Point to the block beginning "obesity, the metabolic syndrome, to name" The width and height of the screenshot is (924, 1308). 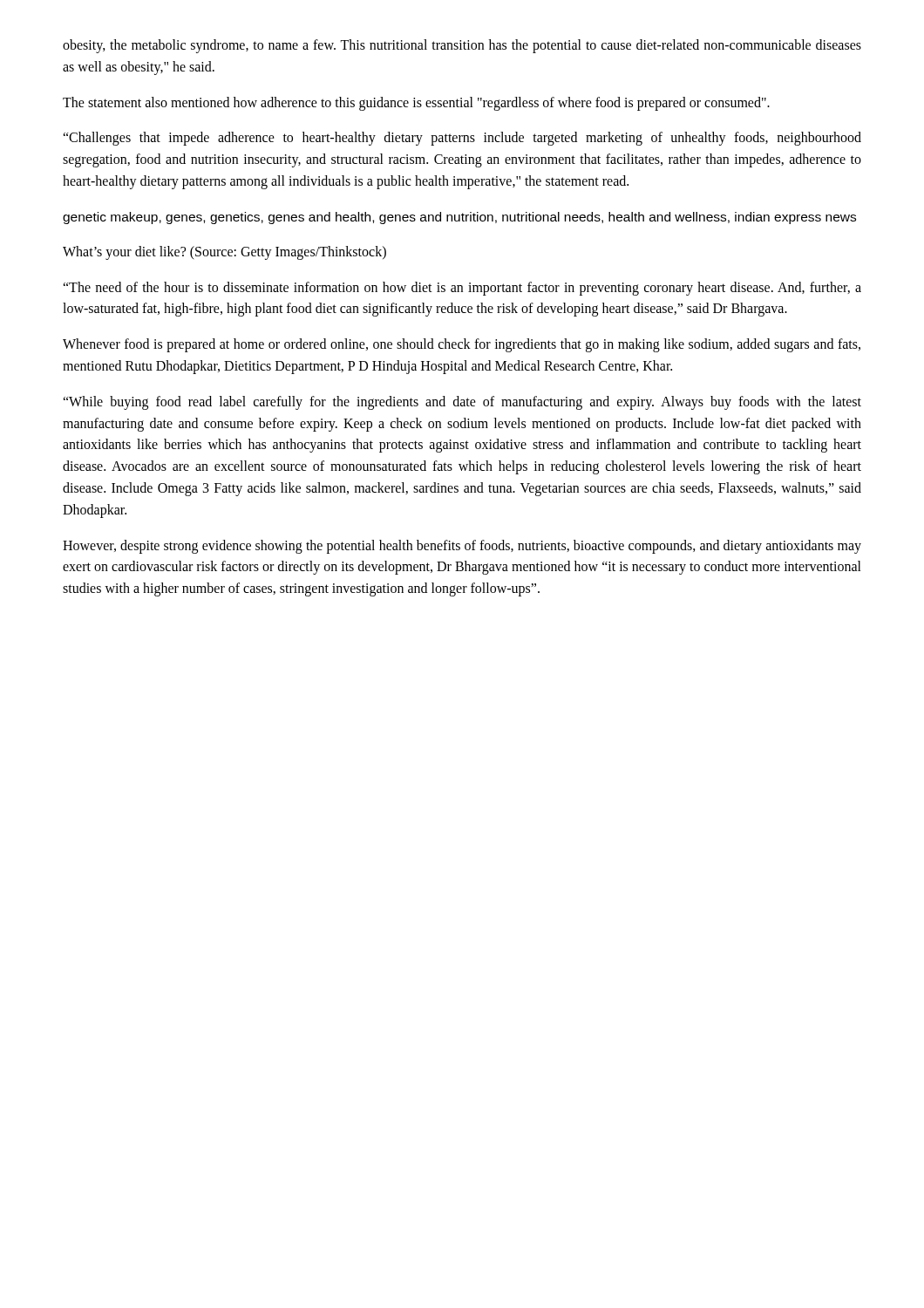(x=462, y=56)
